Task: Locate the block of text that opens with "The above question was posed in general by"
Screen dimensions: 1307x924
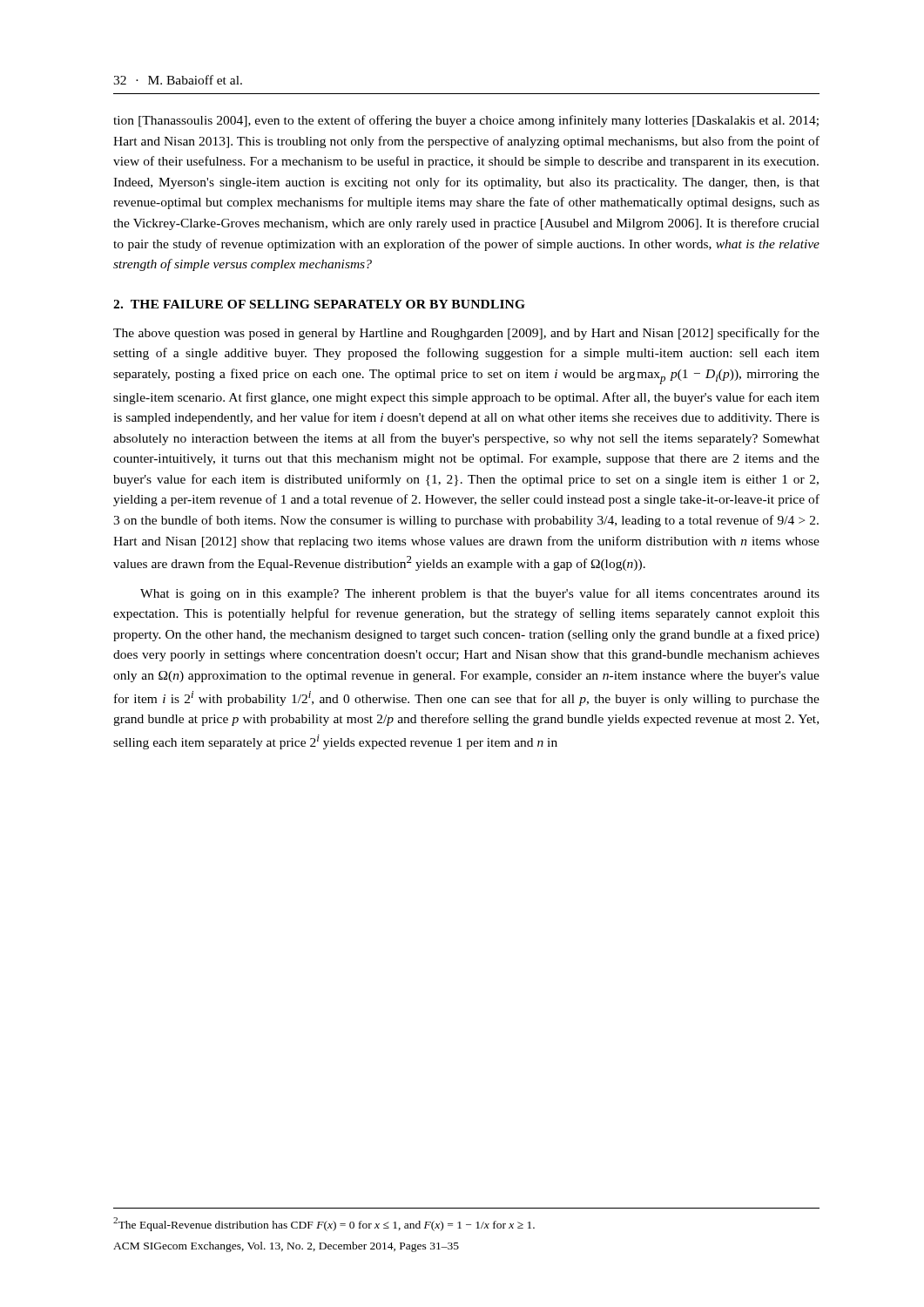Action: coord(466,448)
